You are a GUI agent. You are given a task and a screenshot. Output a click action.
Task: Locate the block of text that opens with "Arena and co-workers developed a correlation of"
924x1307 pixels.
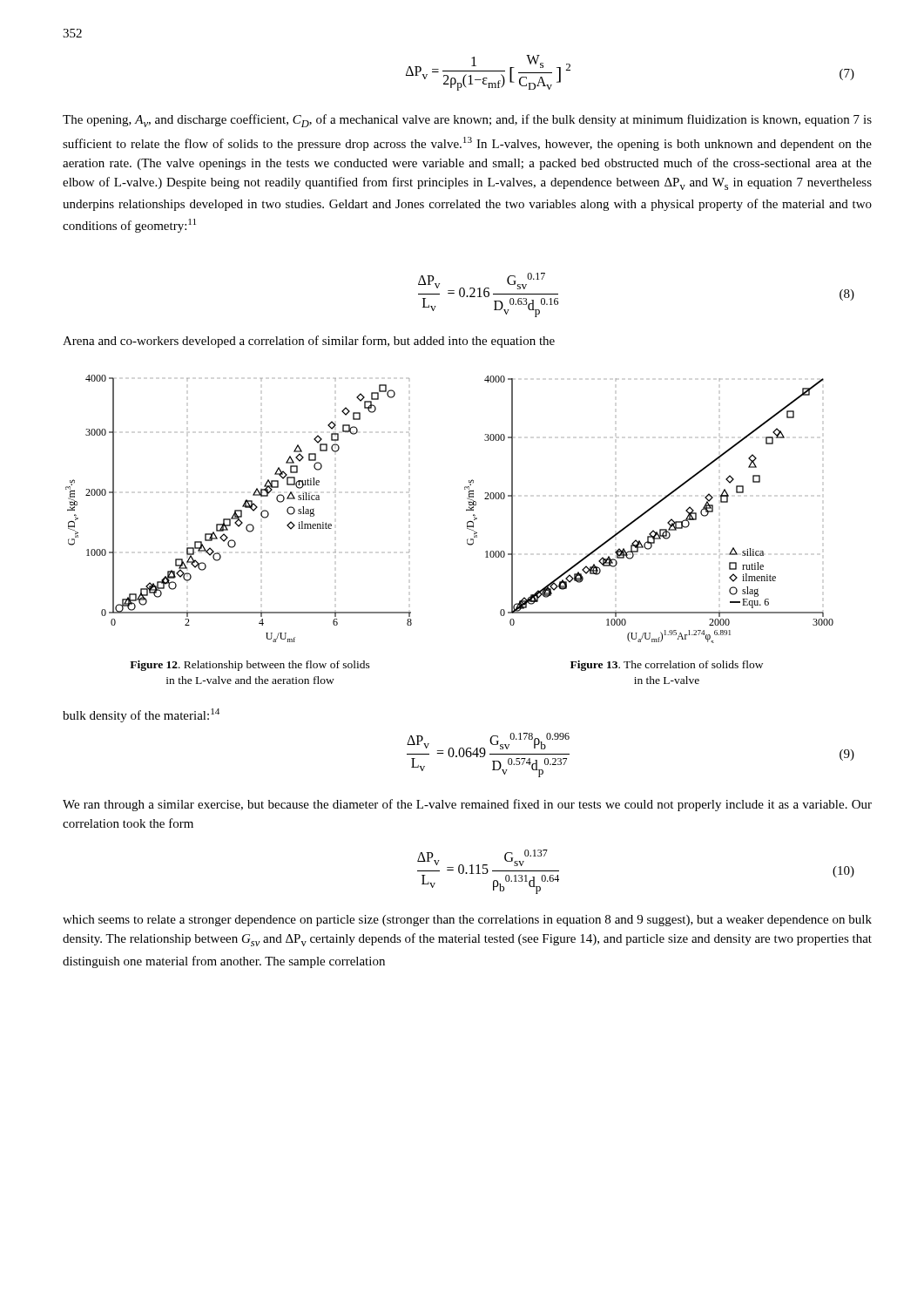pyautogui.click(x=309, y=341)
